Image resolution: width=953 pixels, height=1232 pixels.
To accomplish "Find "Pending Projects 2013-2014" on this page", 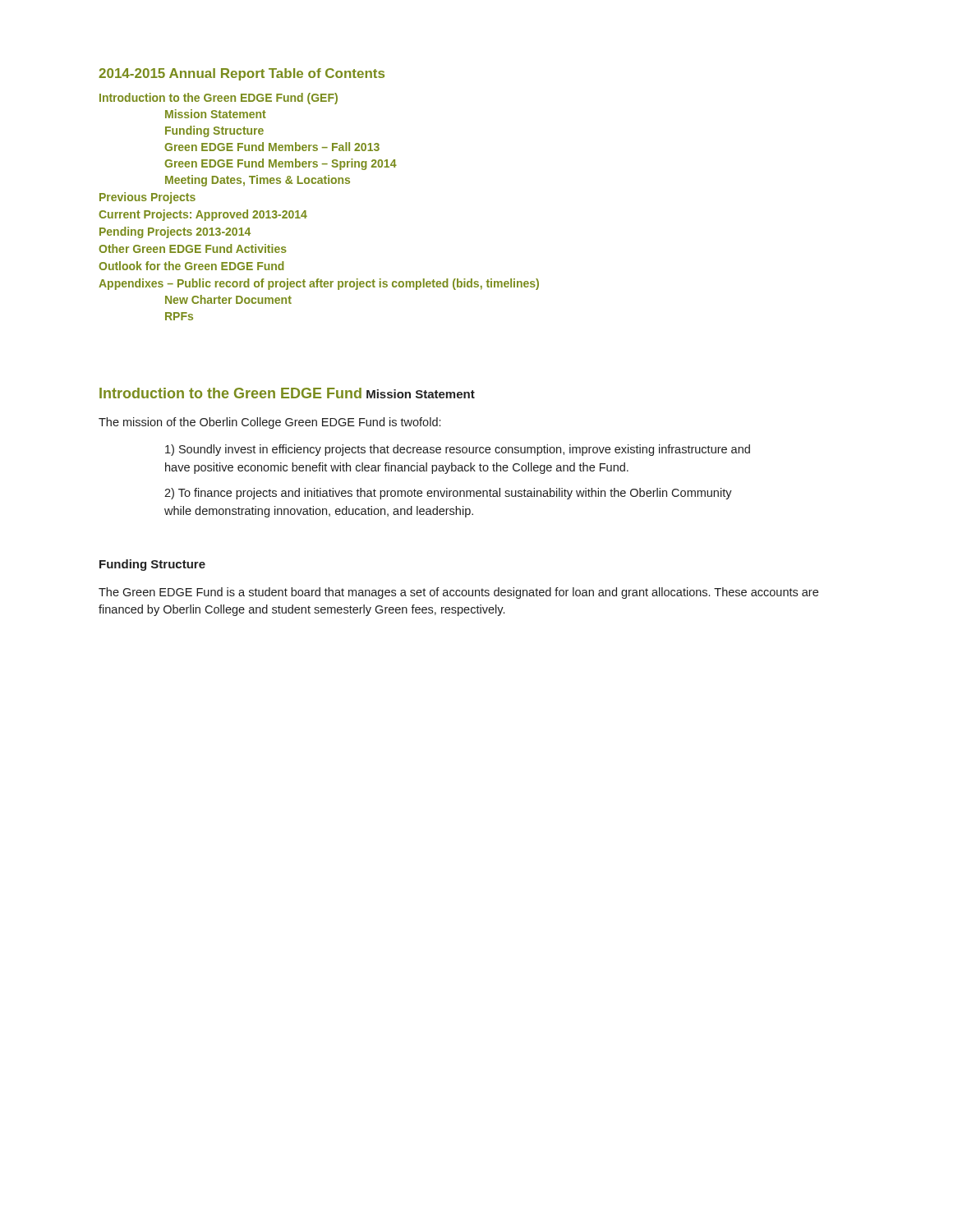I will (x=175, y=232).
